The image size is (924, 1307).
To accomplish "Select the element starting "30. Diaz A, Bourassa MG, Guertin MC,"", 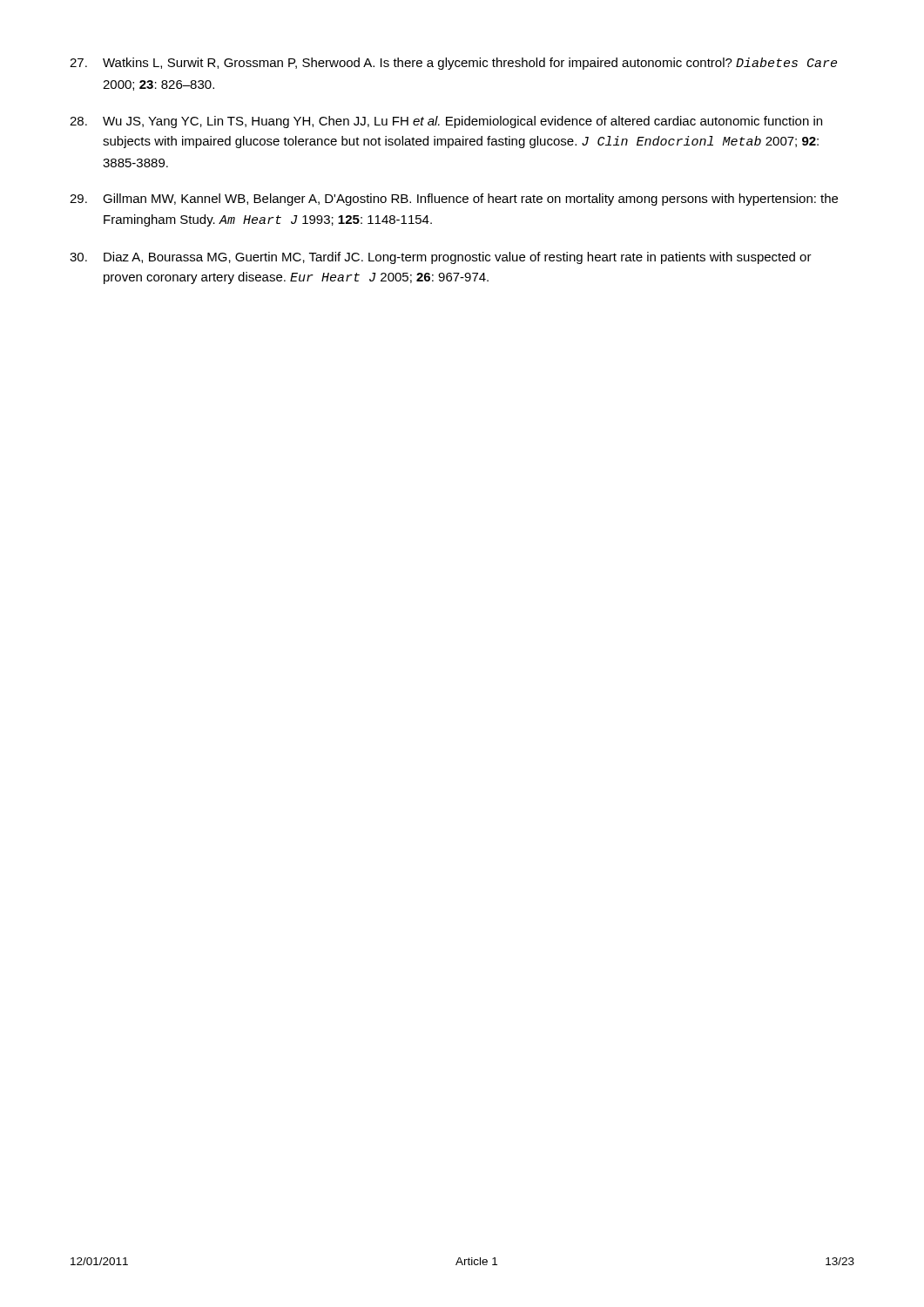I will 462,267.
